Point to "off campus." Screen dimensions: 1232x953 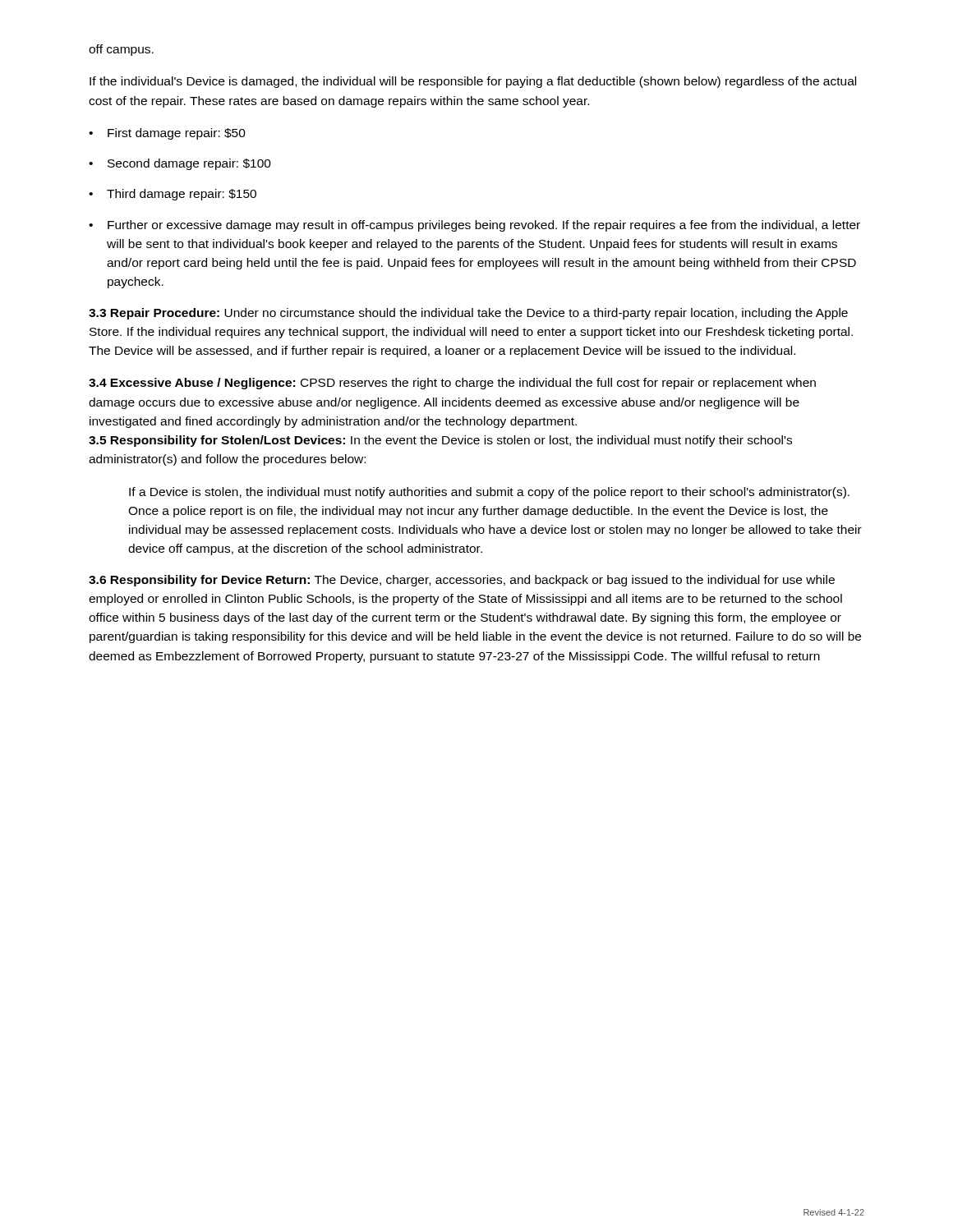tap(121, 50)
